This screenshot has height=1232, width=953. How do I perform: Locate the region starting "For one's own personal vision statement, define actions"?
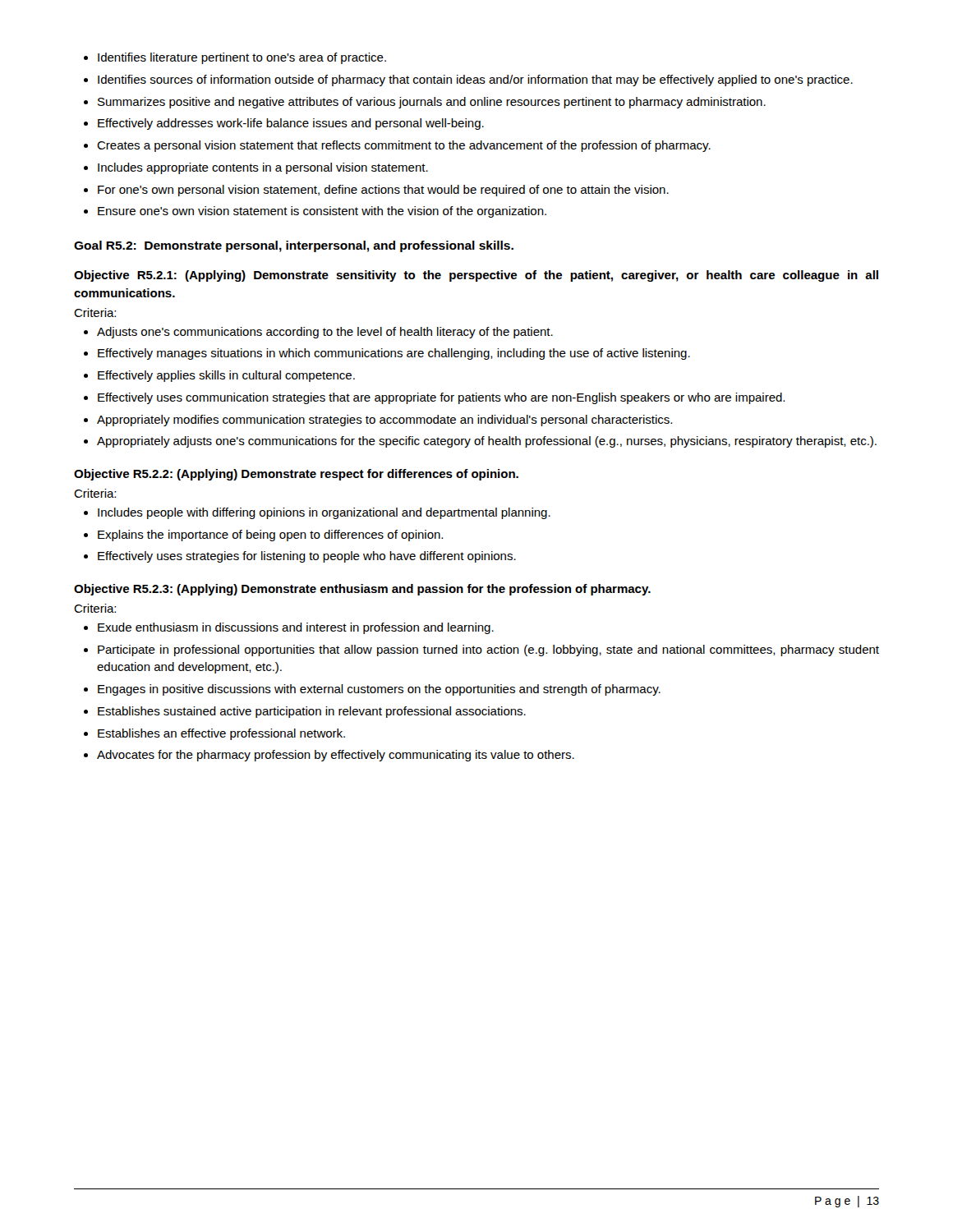pyautogui.click(x=383, y=189)
